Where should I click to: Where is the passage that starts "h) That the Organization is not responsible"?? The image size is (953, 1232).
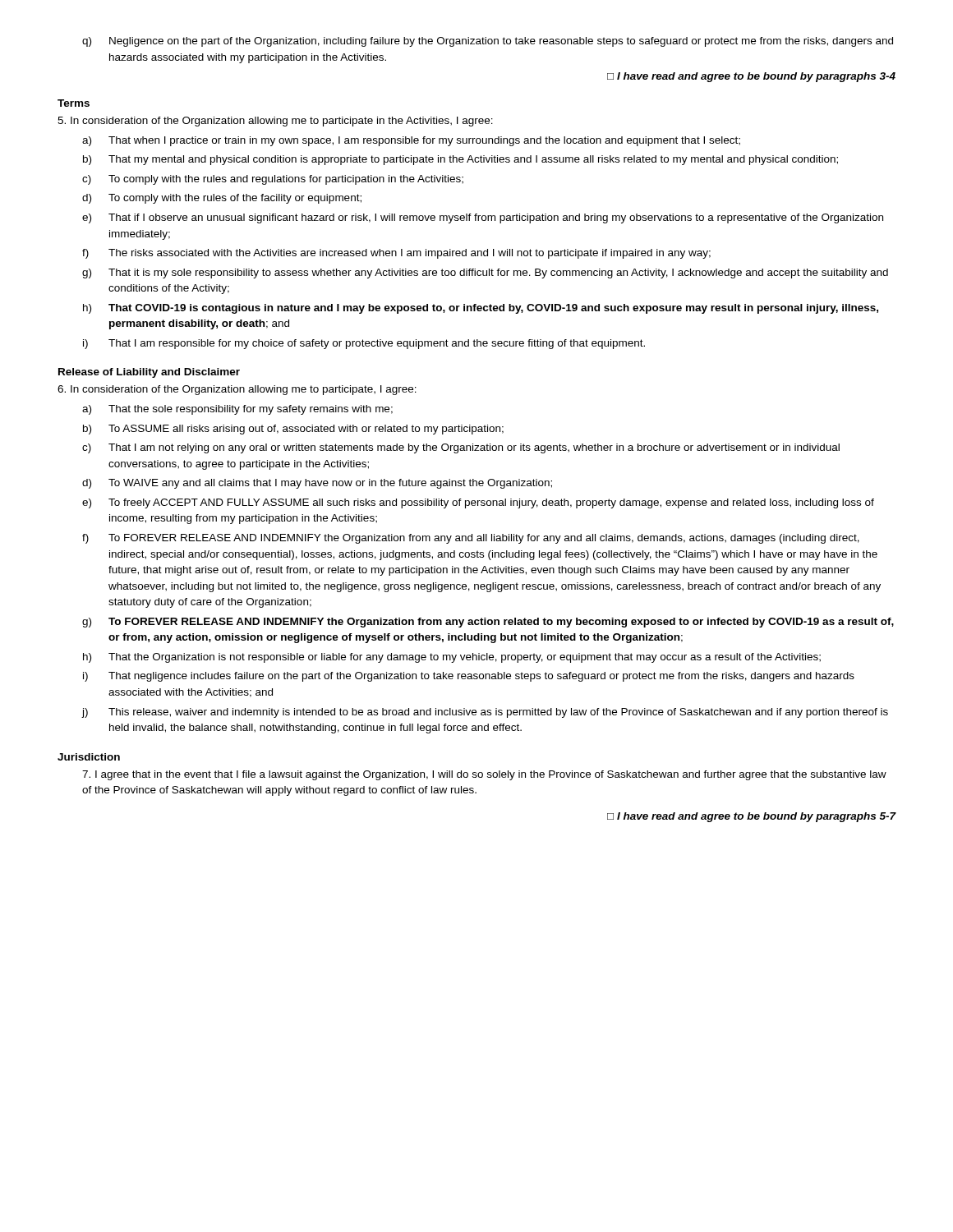489,657
